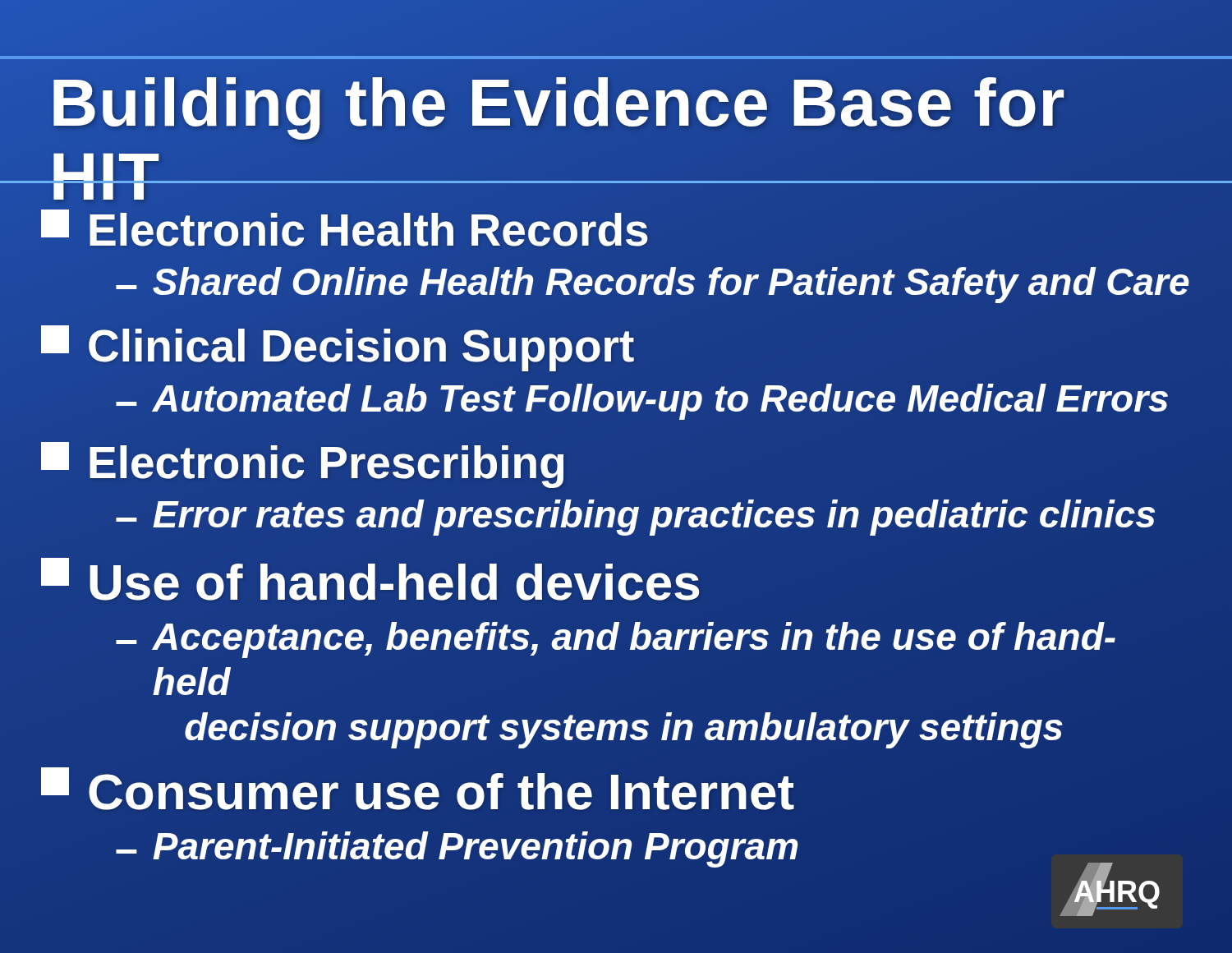Image resolution: width=1232 pixels, height=953 pixels.
Task: Click on the element starting "Consumer use of the"
Action: (418, 791)
